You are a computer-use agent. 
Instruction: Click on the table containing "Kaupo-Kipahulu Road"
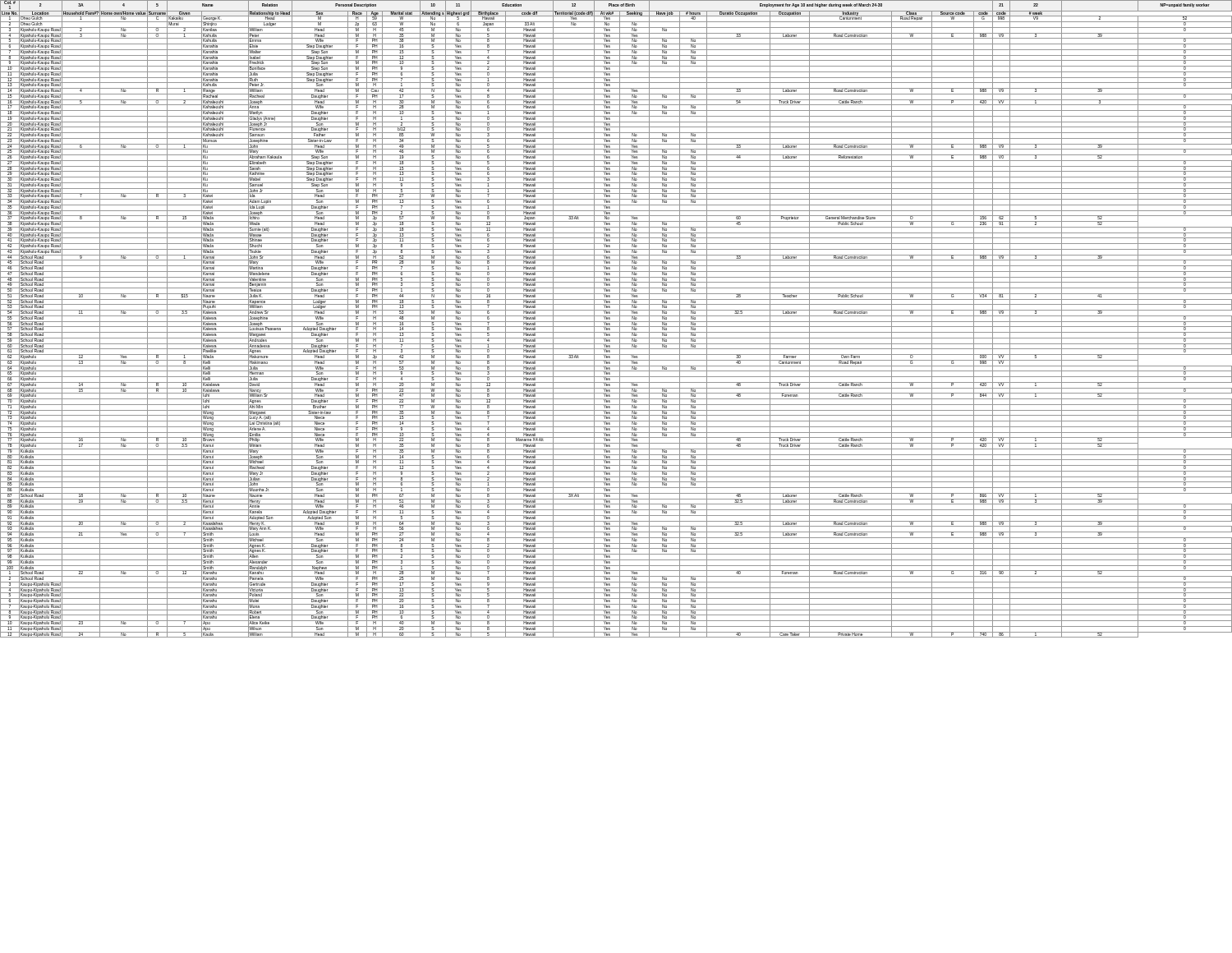tap(616, 476)
